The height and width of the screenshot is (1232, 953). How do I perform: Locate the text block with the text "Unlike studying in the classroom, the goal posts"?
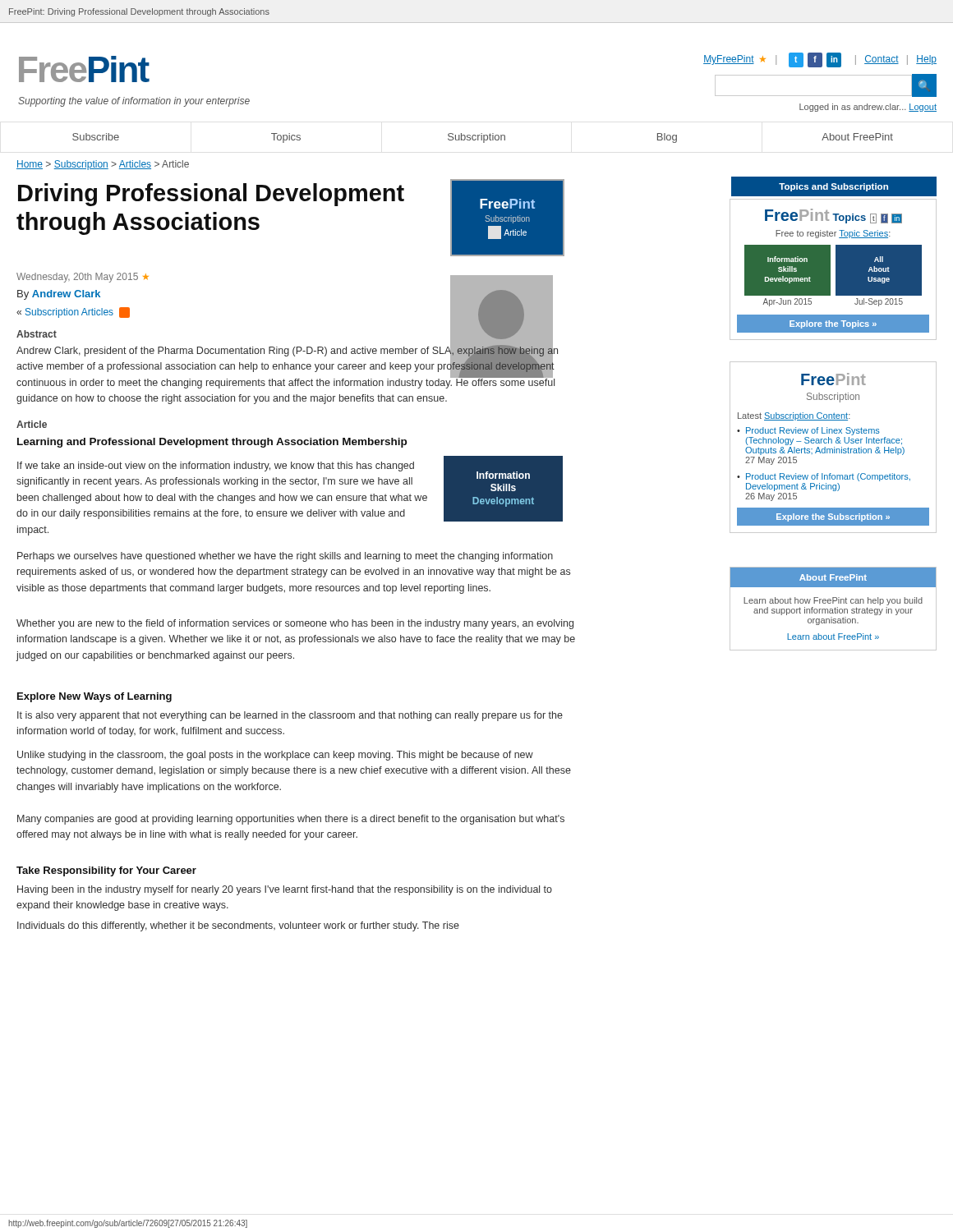click(x=294, y=771)
